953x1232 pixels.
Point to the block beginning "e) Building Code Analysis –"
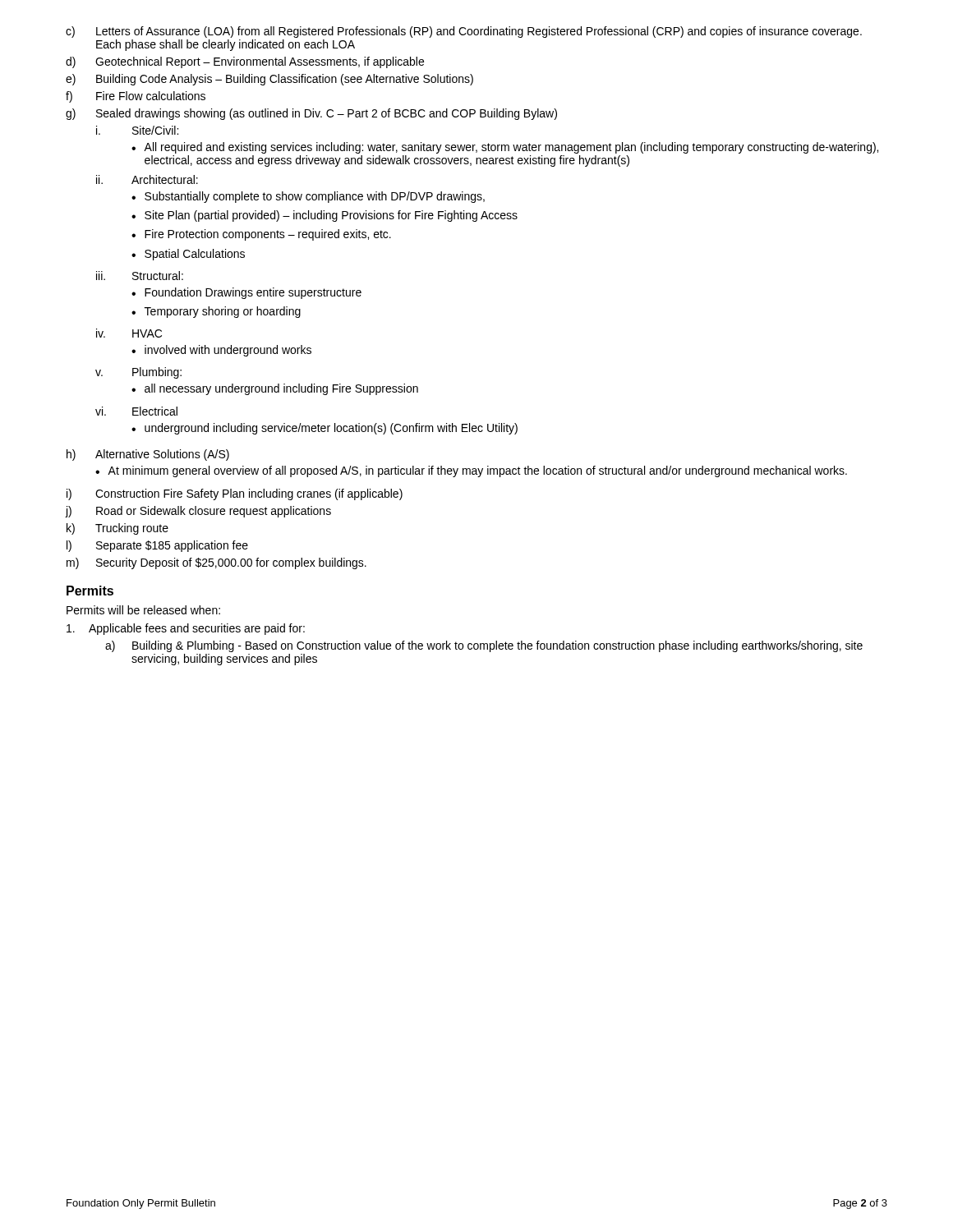[476, 79]
